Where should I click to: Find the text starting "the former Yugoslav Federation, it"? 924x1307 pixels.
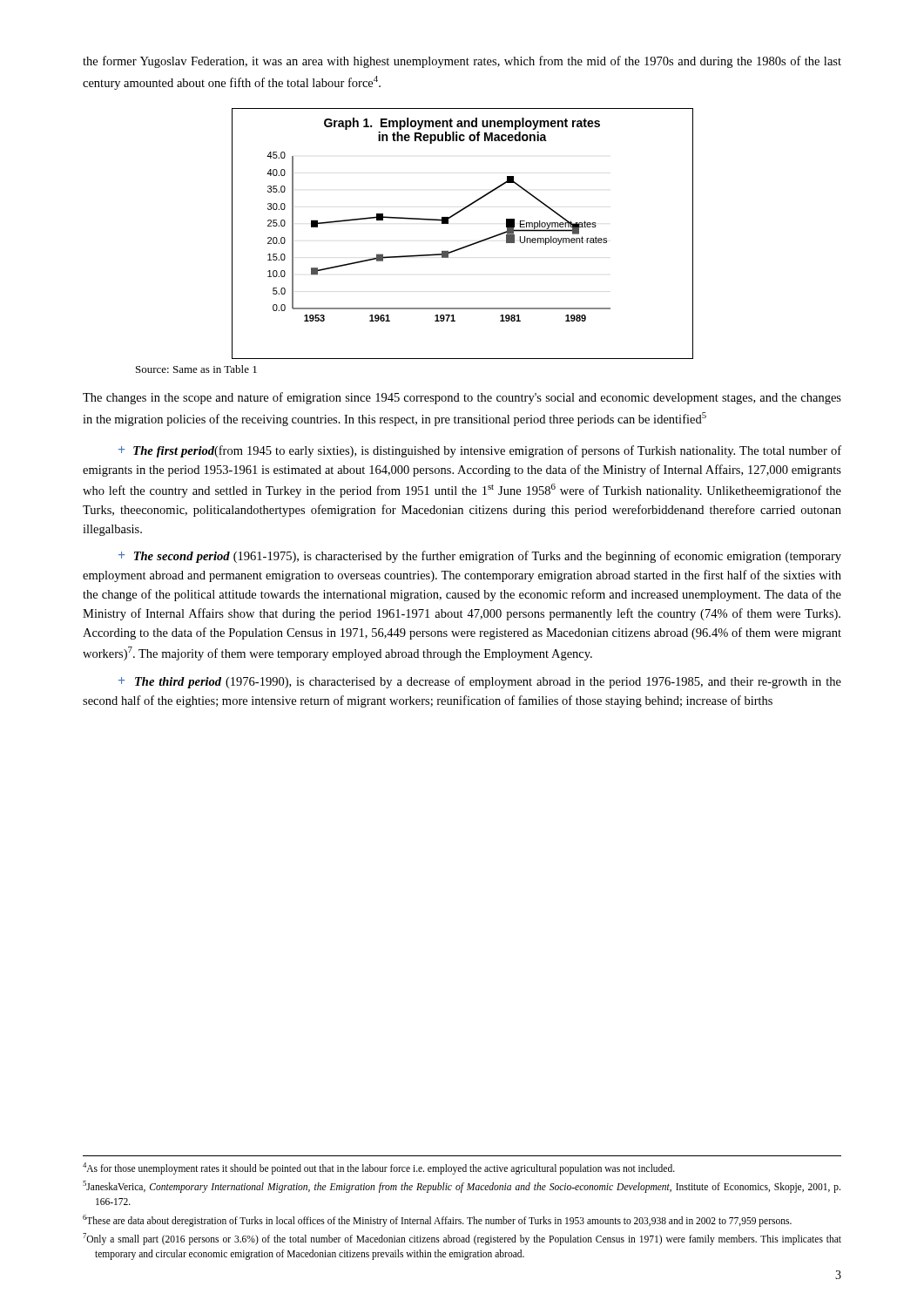point(462,72)
